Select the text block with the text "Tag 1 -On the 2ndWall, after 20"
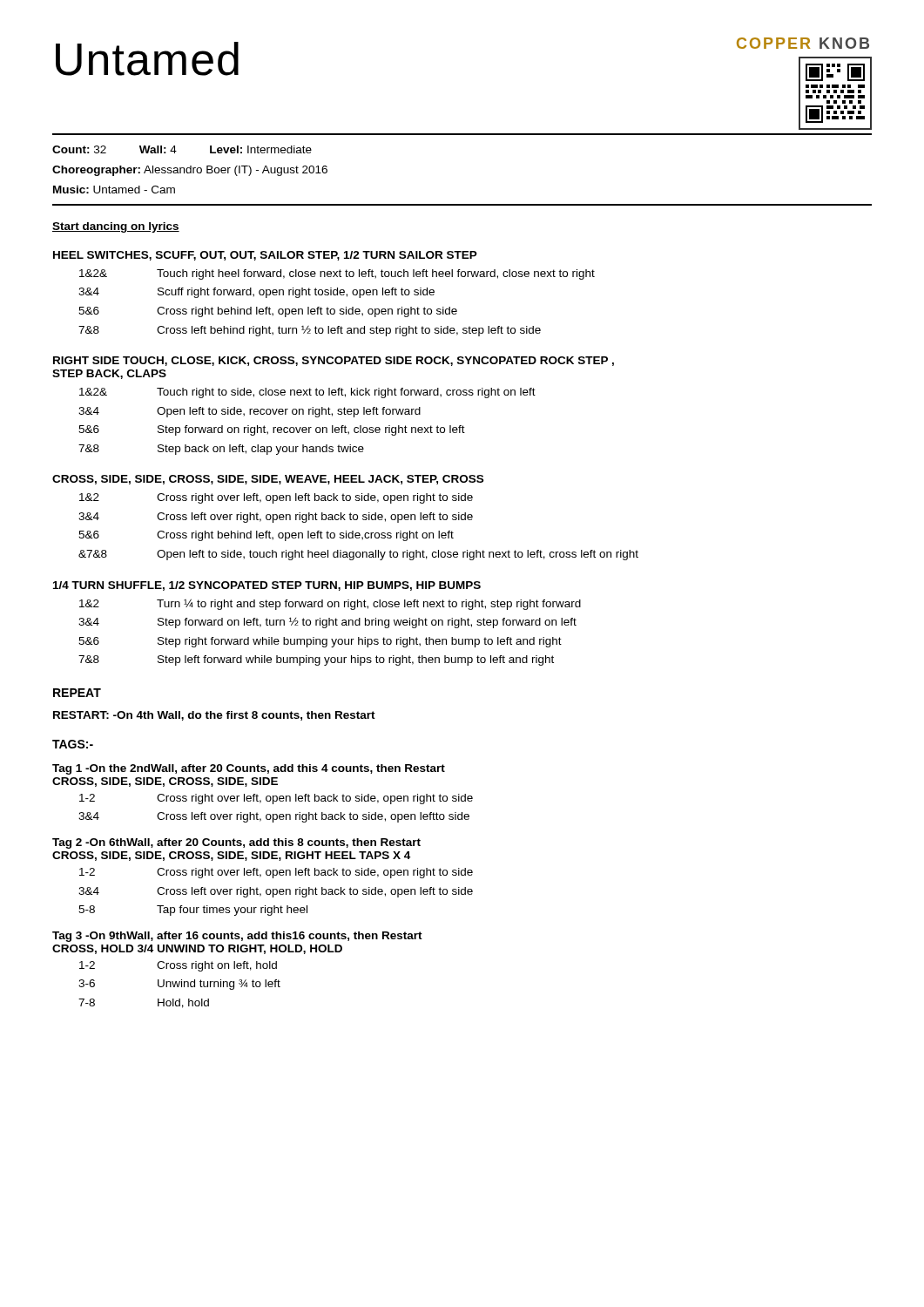 pyautogui.click(x=249, y=774)
